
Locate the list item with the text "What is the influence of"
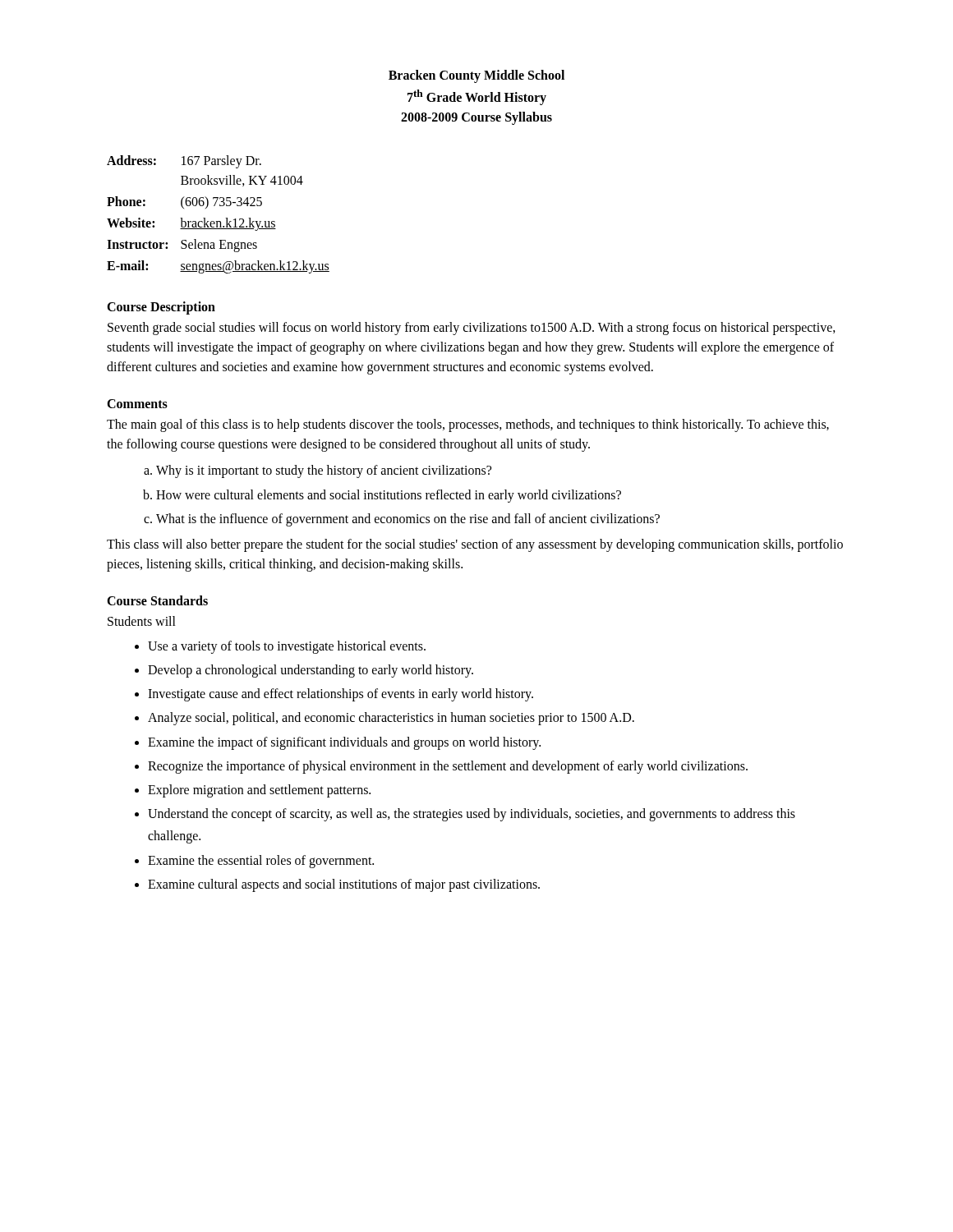click(408, 518)
